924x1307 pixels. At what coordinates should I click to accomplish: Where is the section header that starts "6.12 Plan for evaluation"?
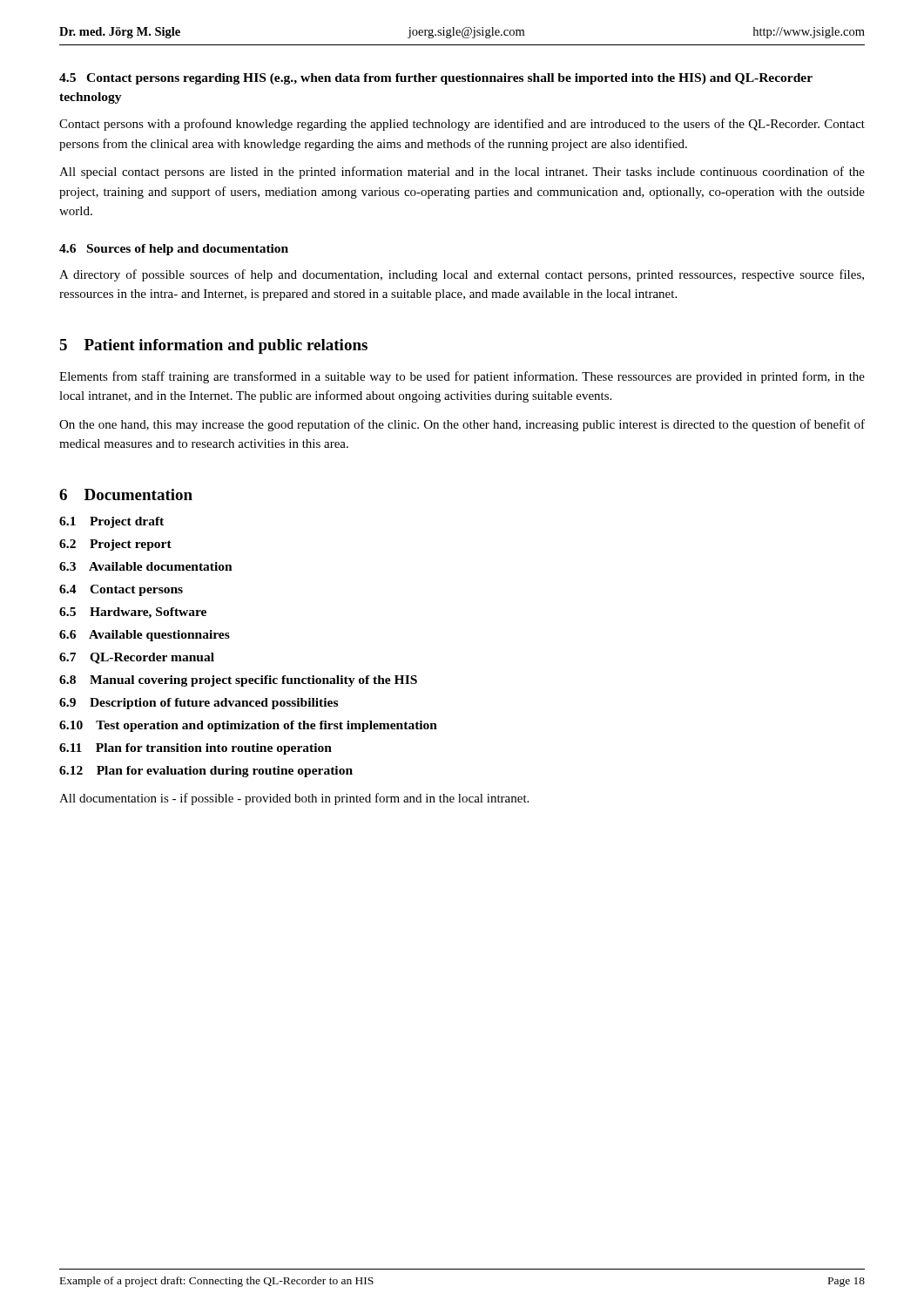pos(206,770)
